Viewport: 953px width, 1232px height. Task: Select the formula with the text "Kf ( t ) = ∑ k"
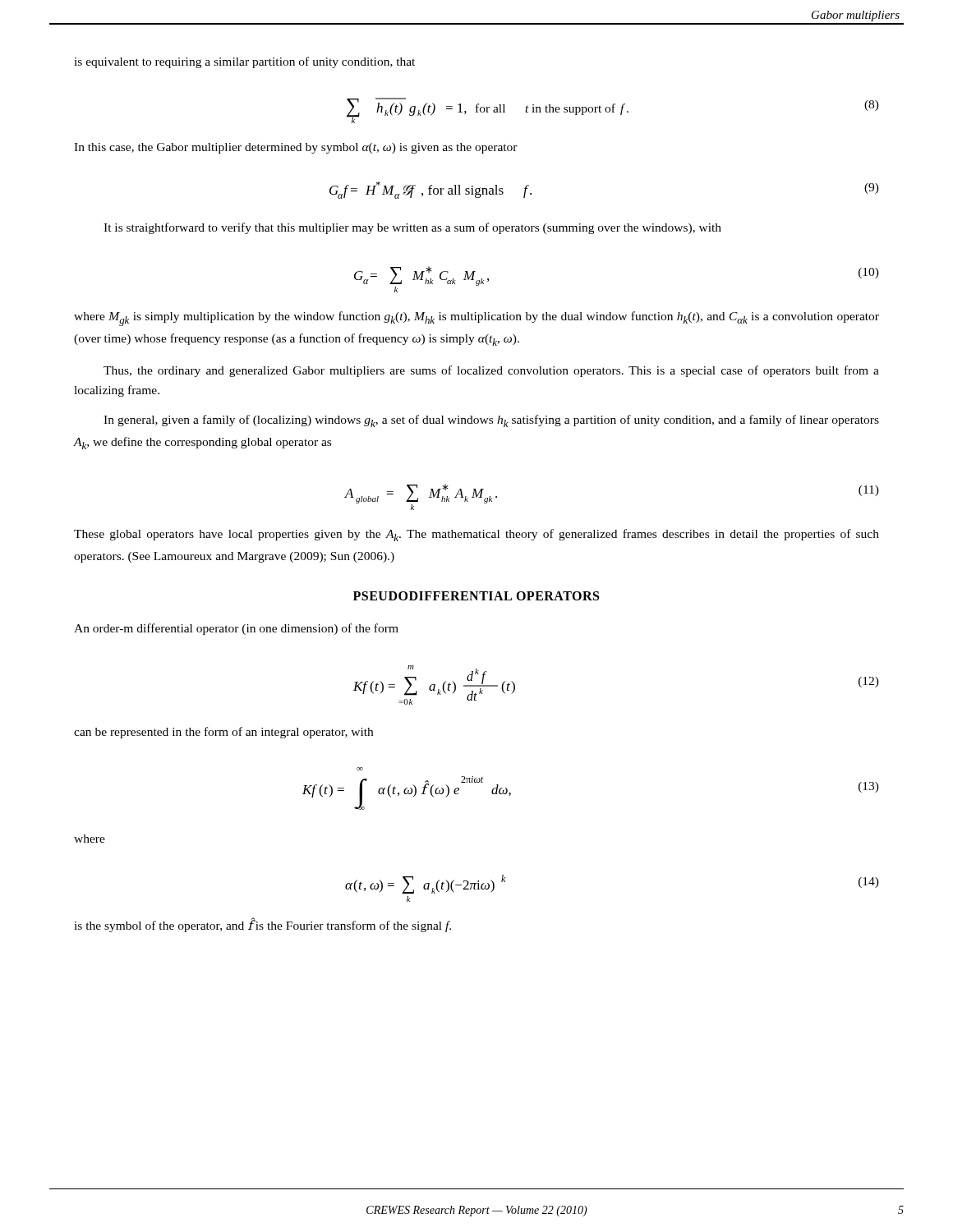[x=409, y=684]
